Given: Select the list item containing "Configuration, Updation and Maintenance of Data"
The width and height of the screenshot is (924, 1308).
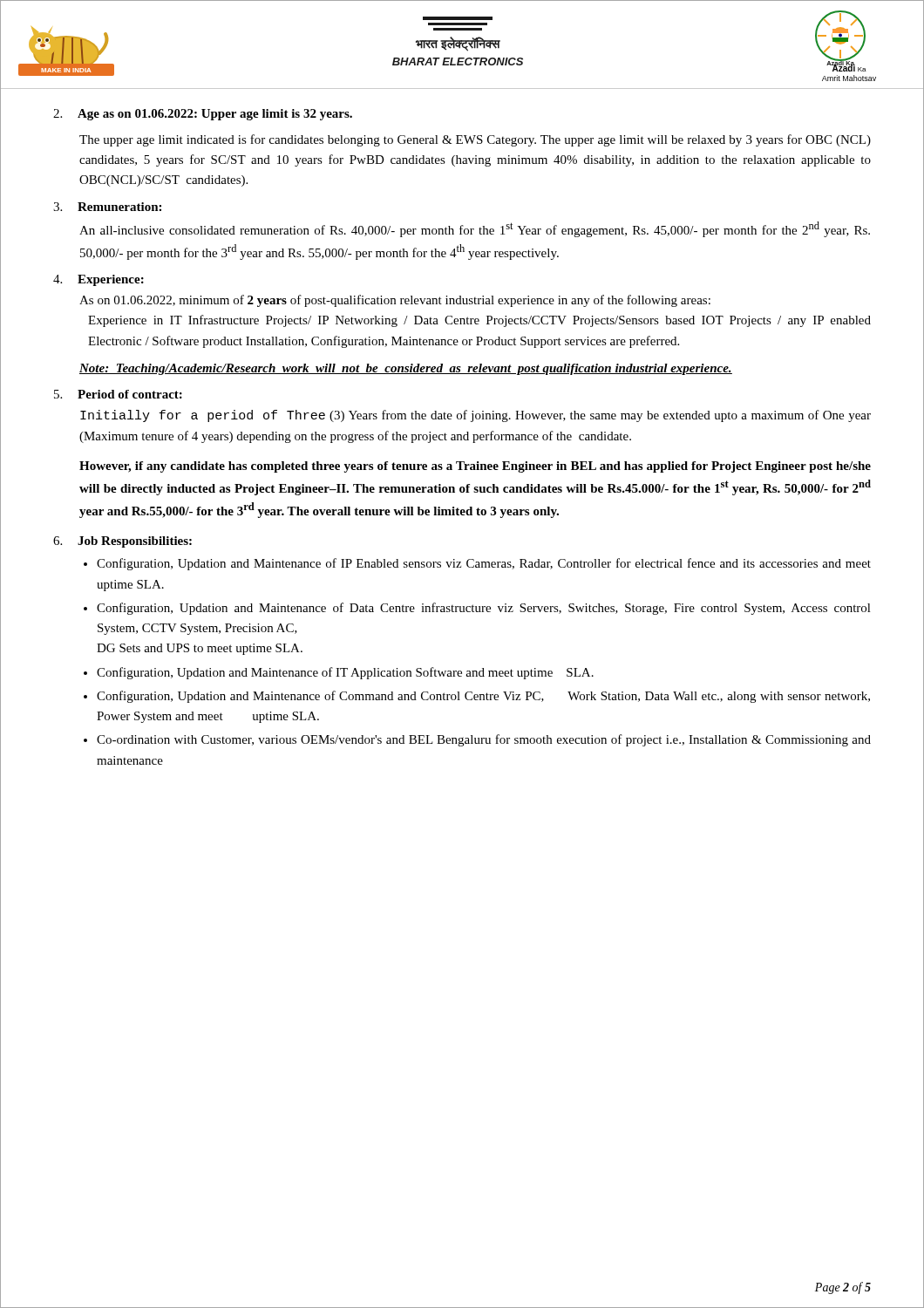Looking at the screenshot, I should pos(484,609).
